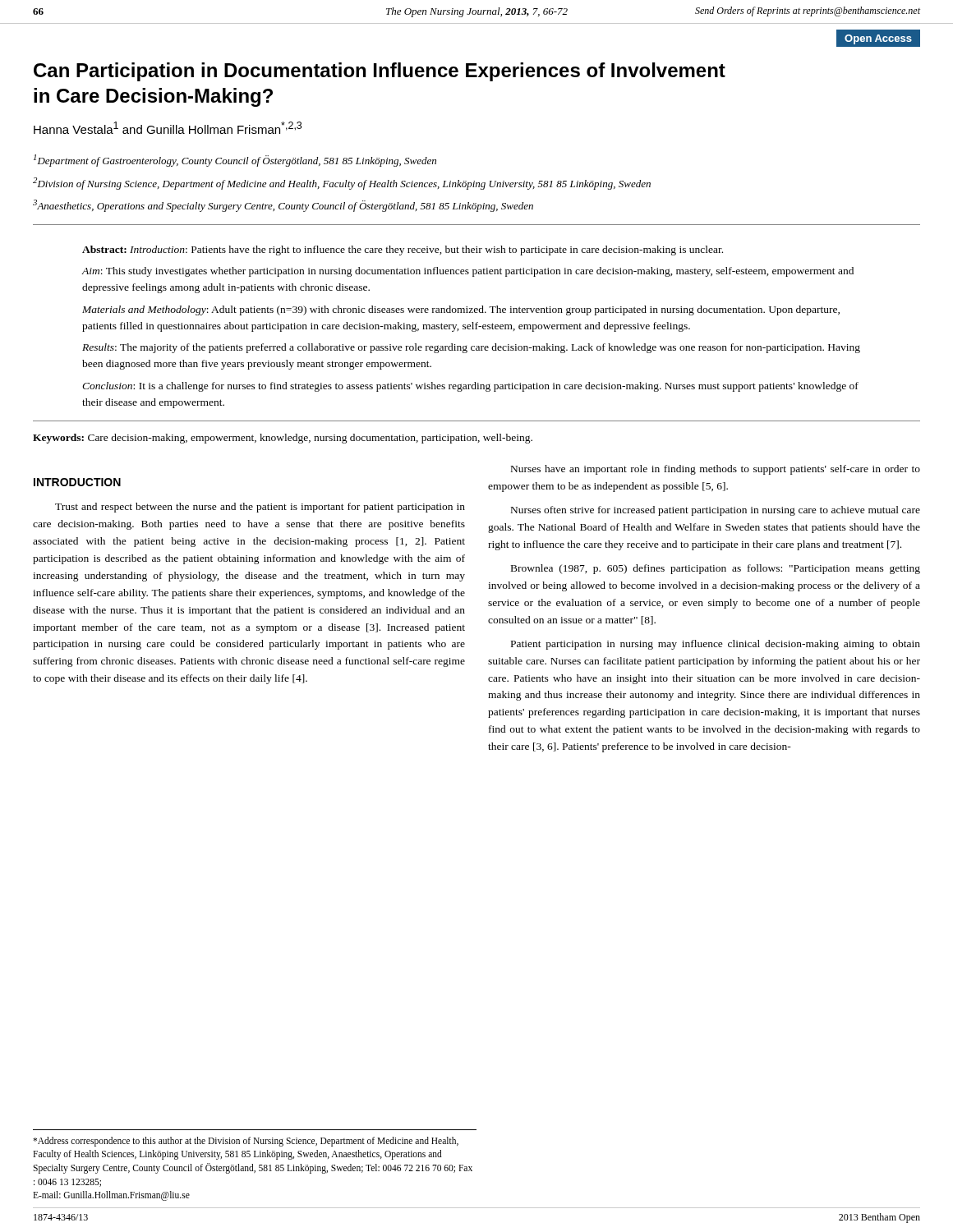
Task: Where is the passage that starts "Hanna Vestala1 and Gunilla Hollman"?
Action: tap(168, 128)
